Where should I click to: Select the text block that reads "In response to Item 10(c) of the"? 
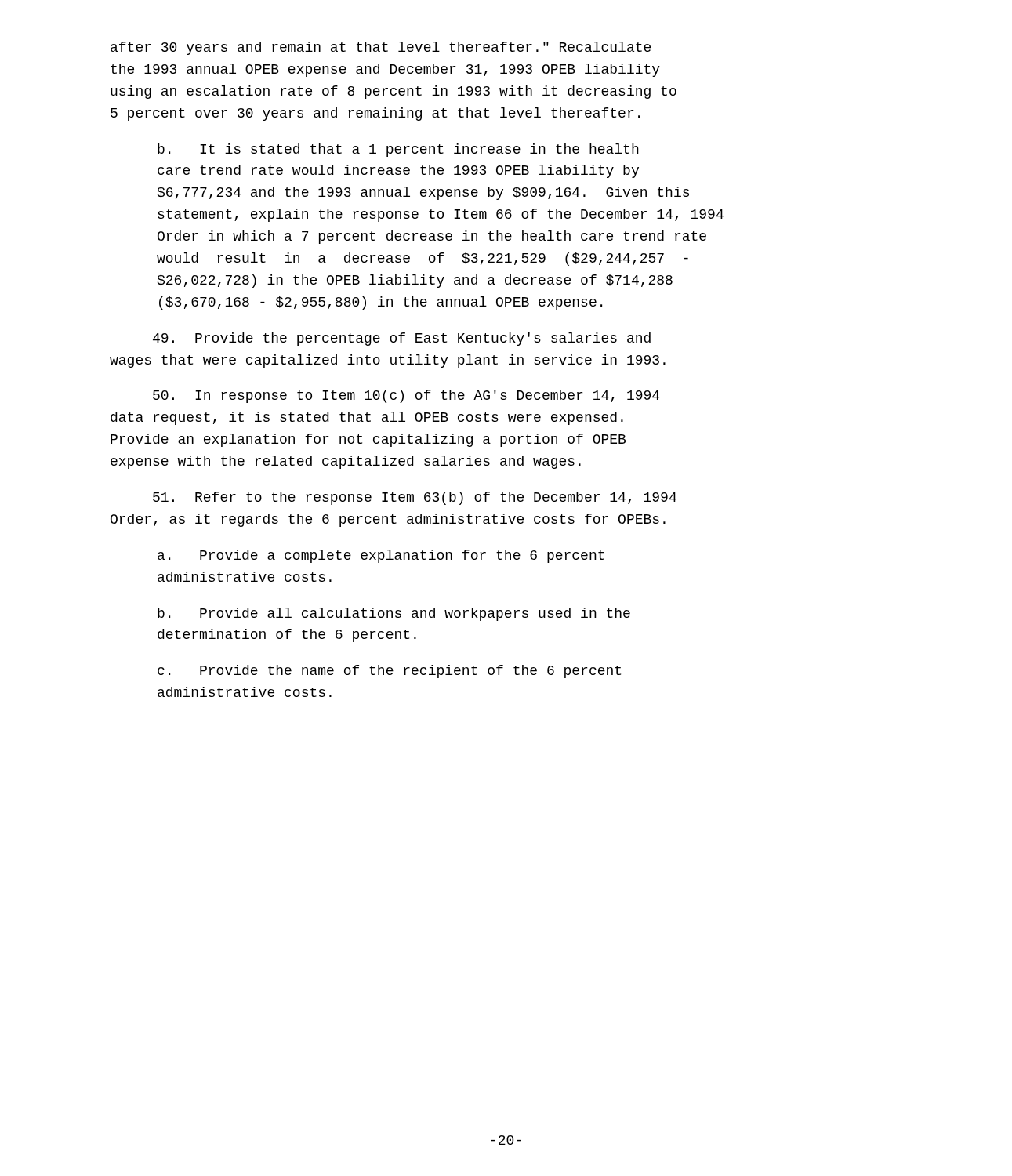point(385,429)
